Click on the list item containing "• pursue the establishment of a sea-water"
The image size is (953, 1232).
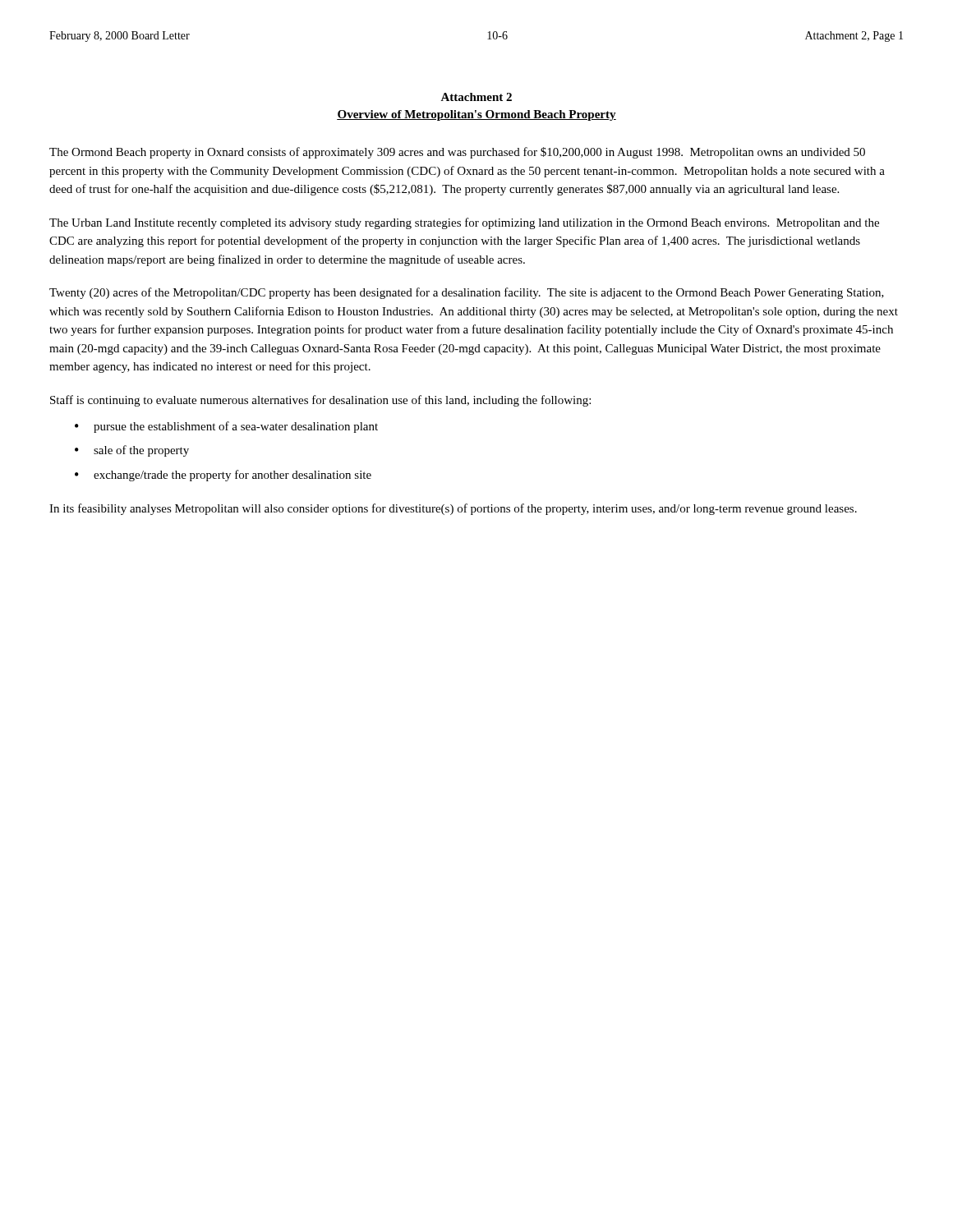226,427
